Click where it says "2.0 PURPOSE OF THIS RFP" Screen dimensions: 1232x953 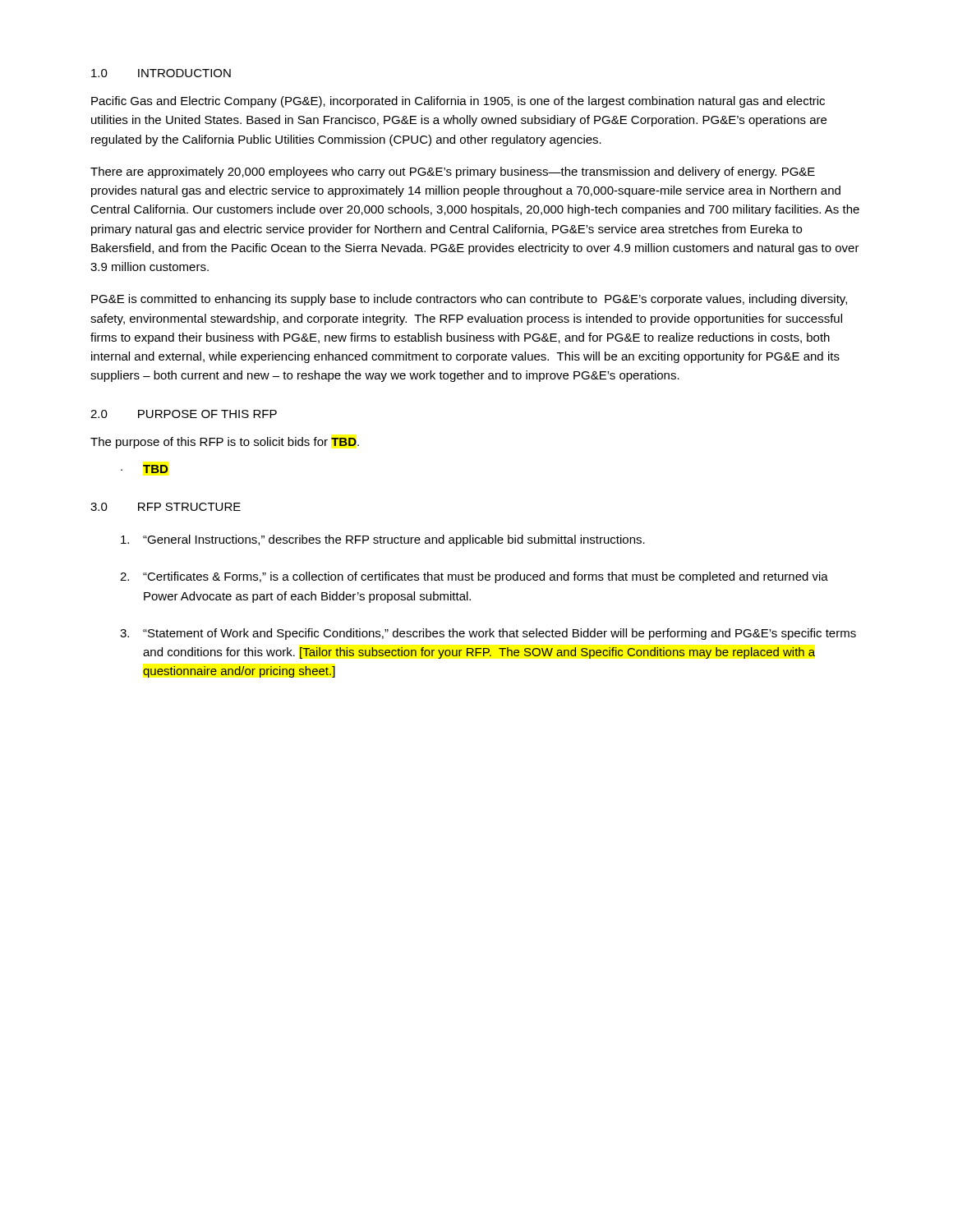184,413
